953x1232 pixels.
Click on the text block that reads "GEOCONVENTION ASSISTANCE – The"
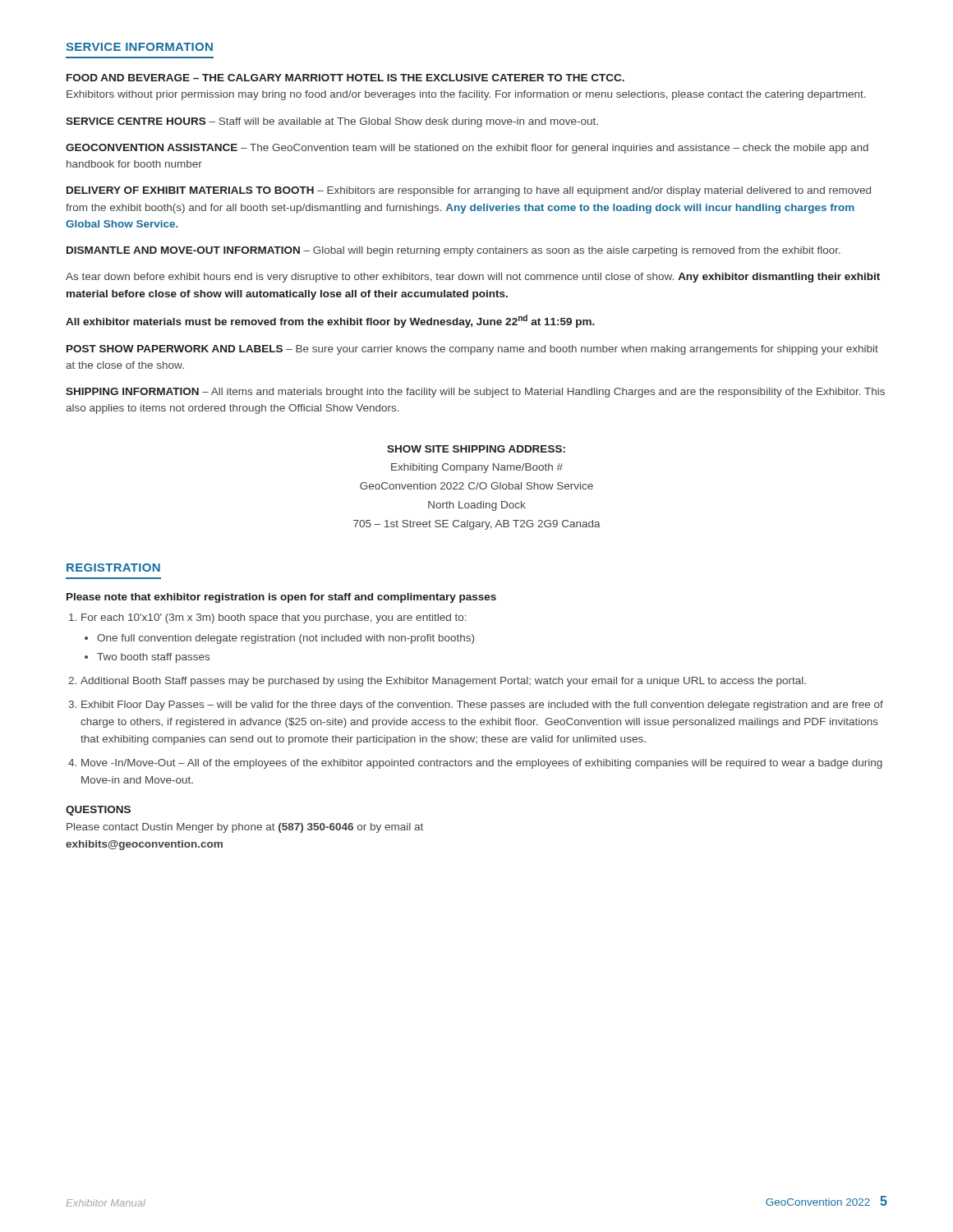pyautogui.click(x=467, y=156)
